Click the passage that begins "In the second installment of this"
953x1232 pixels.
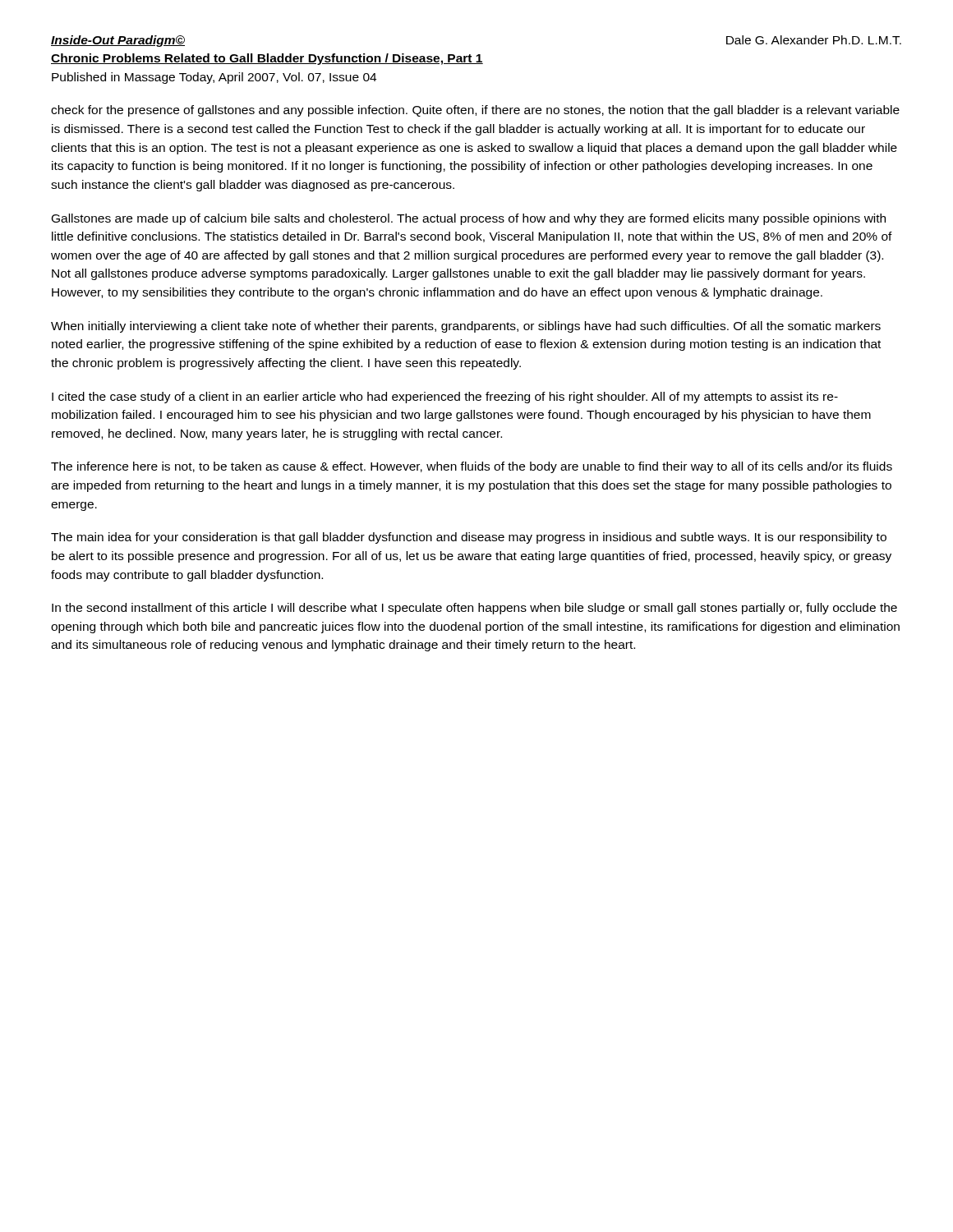click(x=476, y=626)
